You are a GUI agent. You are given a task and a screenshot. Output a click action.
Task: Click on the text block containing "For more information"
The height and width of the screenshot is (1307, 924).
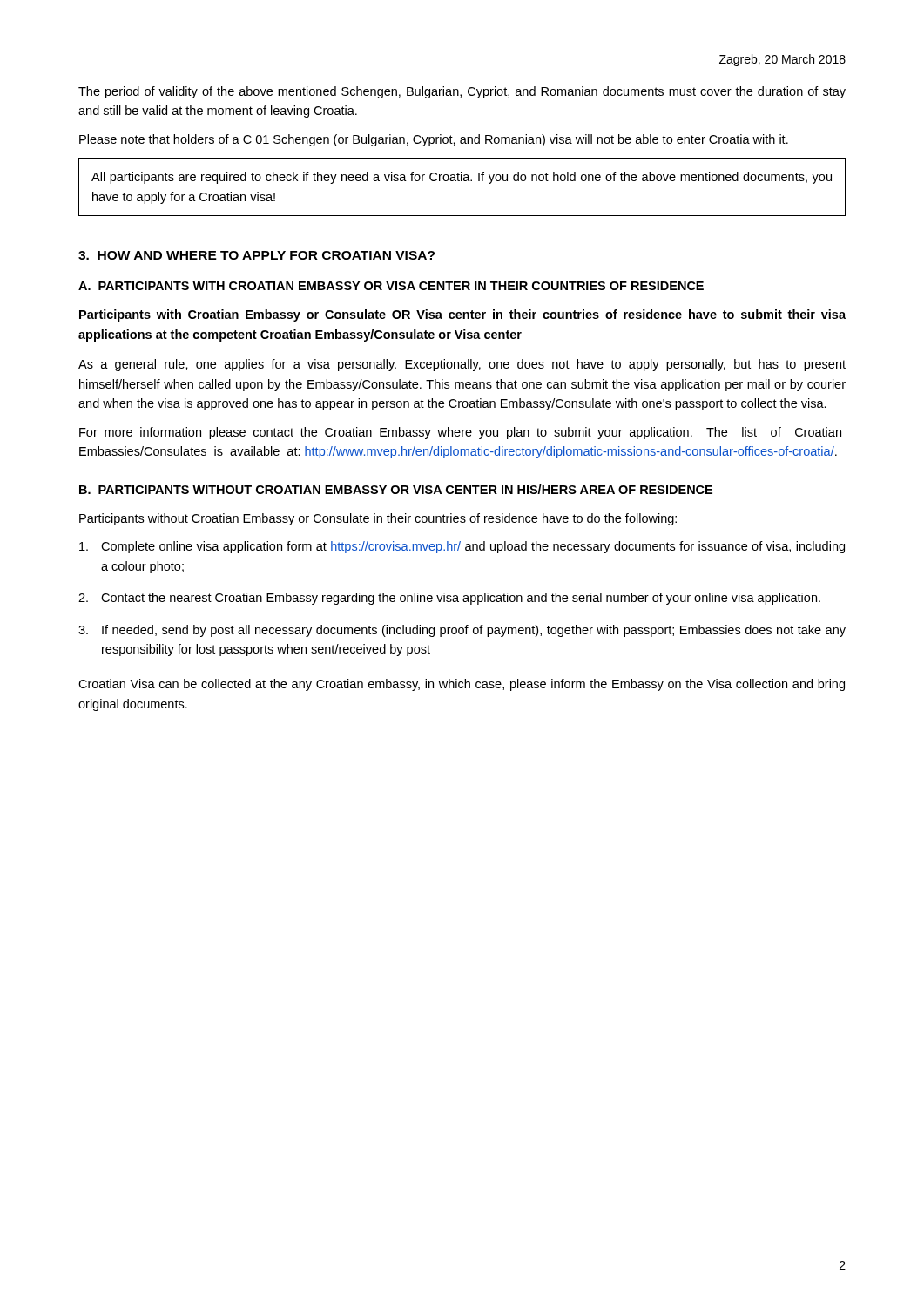coord(462,442)
